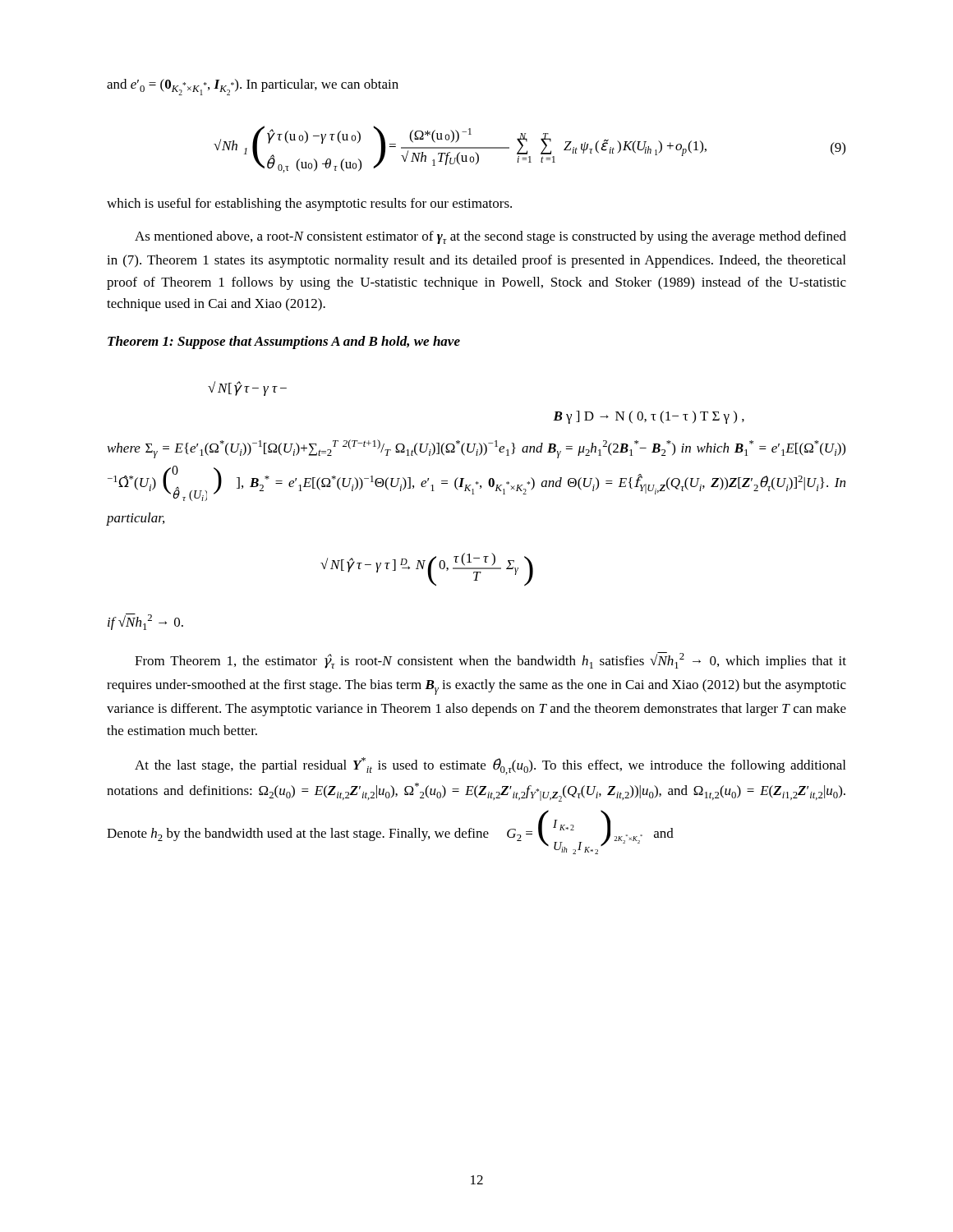The height and width of the screenshot is (1232, 953).
Task: Click on the block starting "if √Nh12 →"
Action: tap(145, 622)
